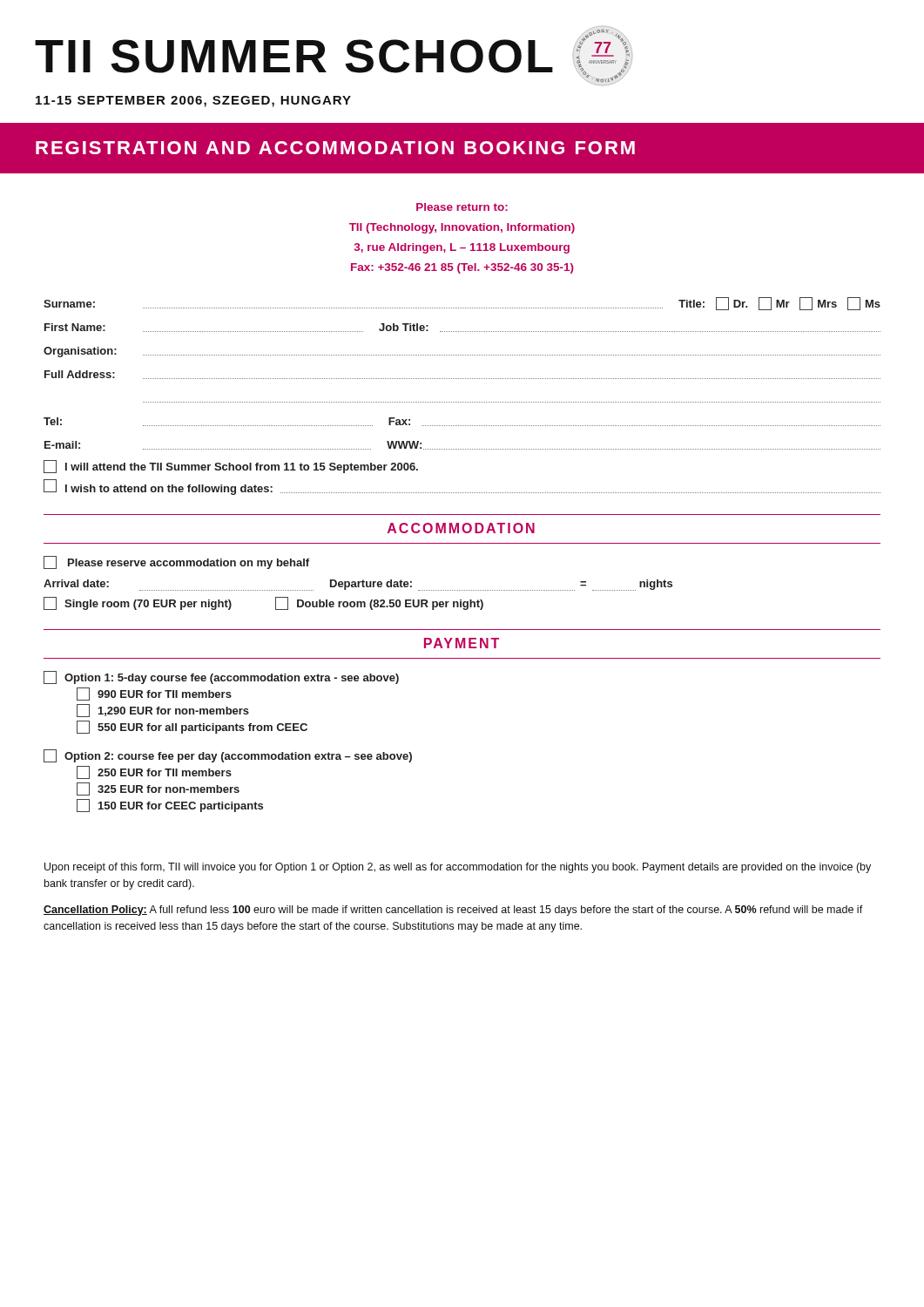924x1307 pixels.
Task: Click the passage that begins "550 EUR for all"
Action: coord(192,727)
